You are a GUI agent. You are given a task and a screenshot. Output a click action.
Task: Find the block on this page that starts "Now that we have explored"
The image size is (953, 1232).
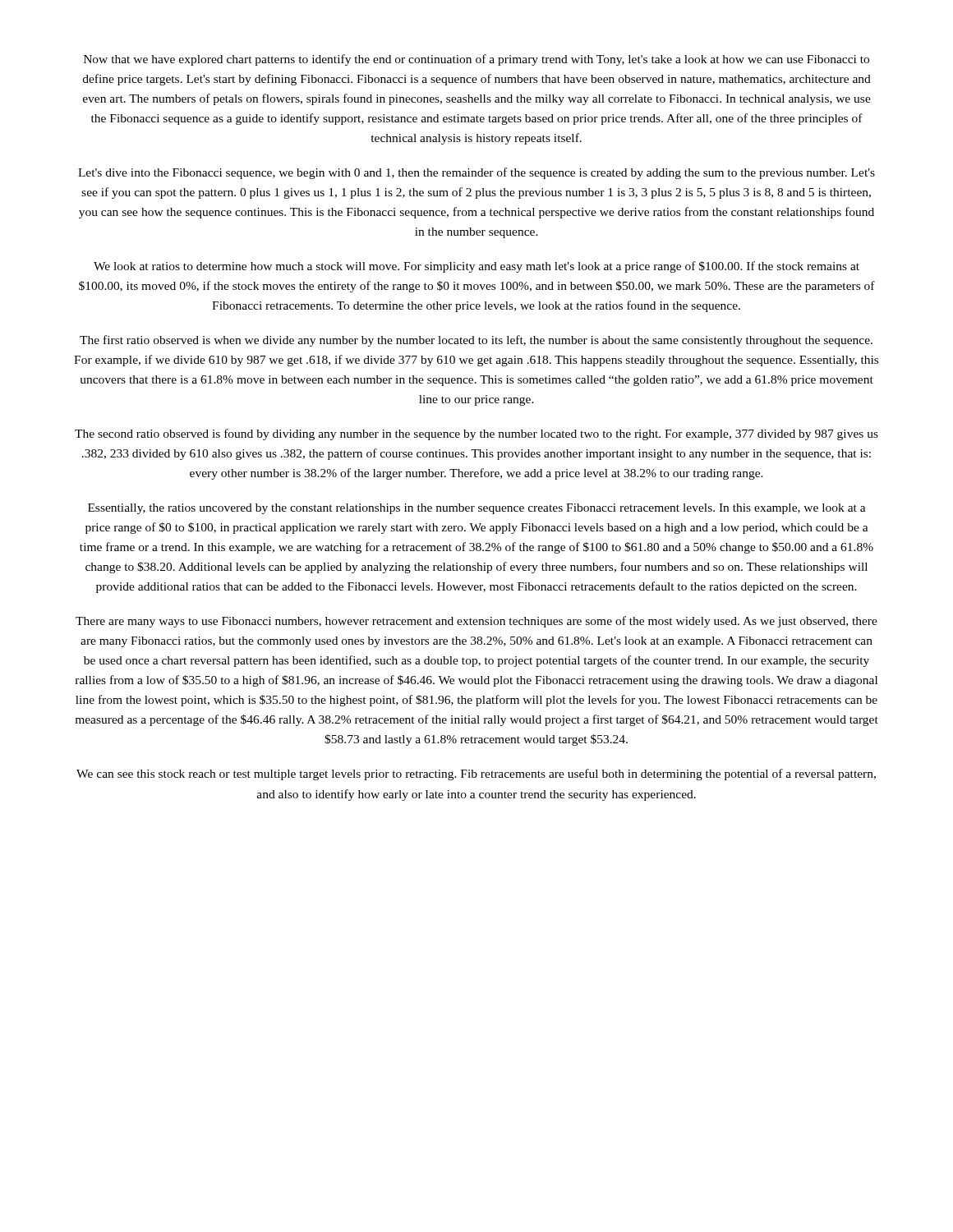tap(476, 98)
